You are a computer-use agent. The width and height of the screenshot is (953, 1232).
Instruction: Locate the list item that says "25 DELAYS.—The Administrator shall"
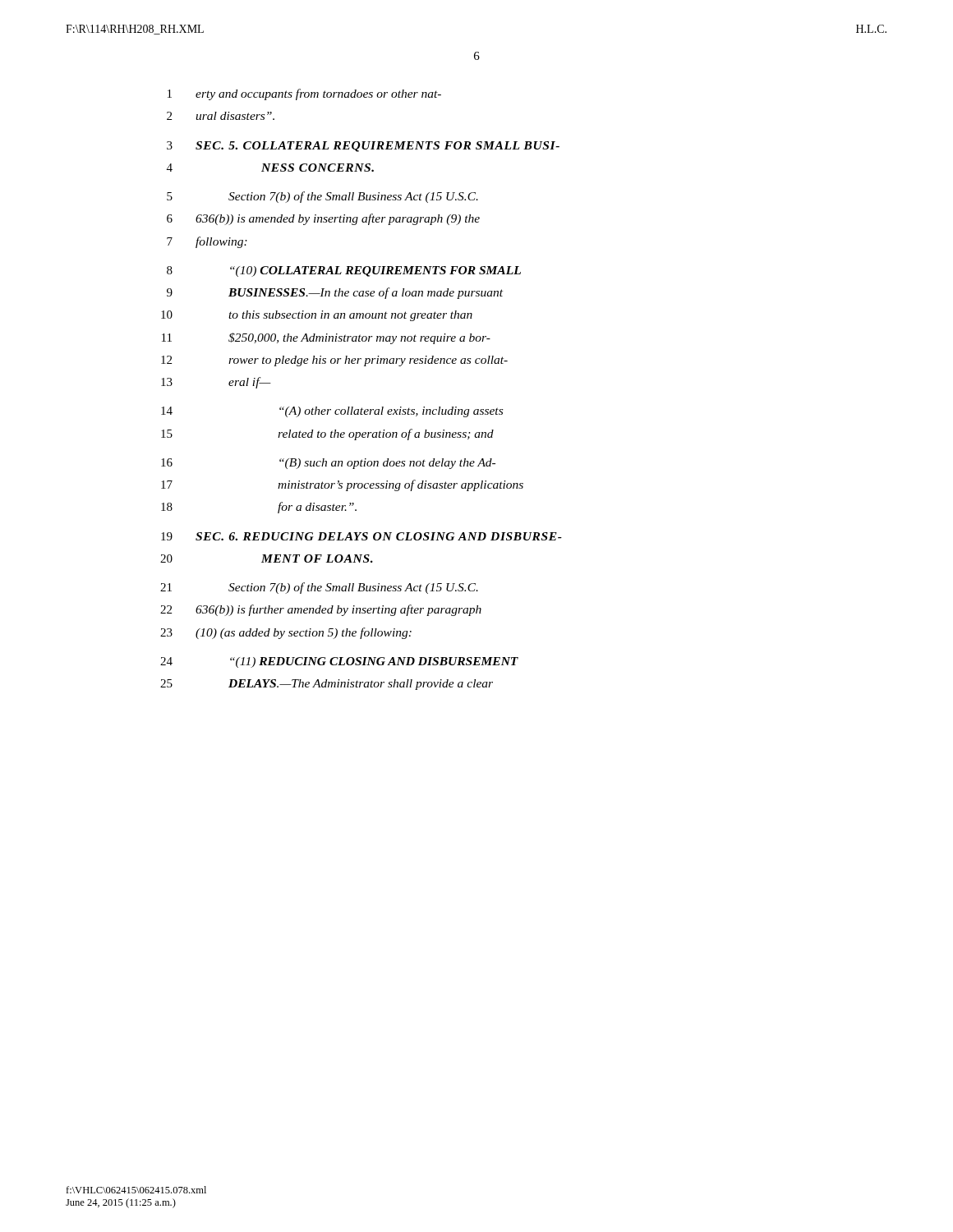point(493,683)
